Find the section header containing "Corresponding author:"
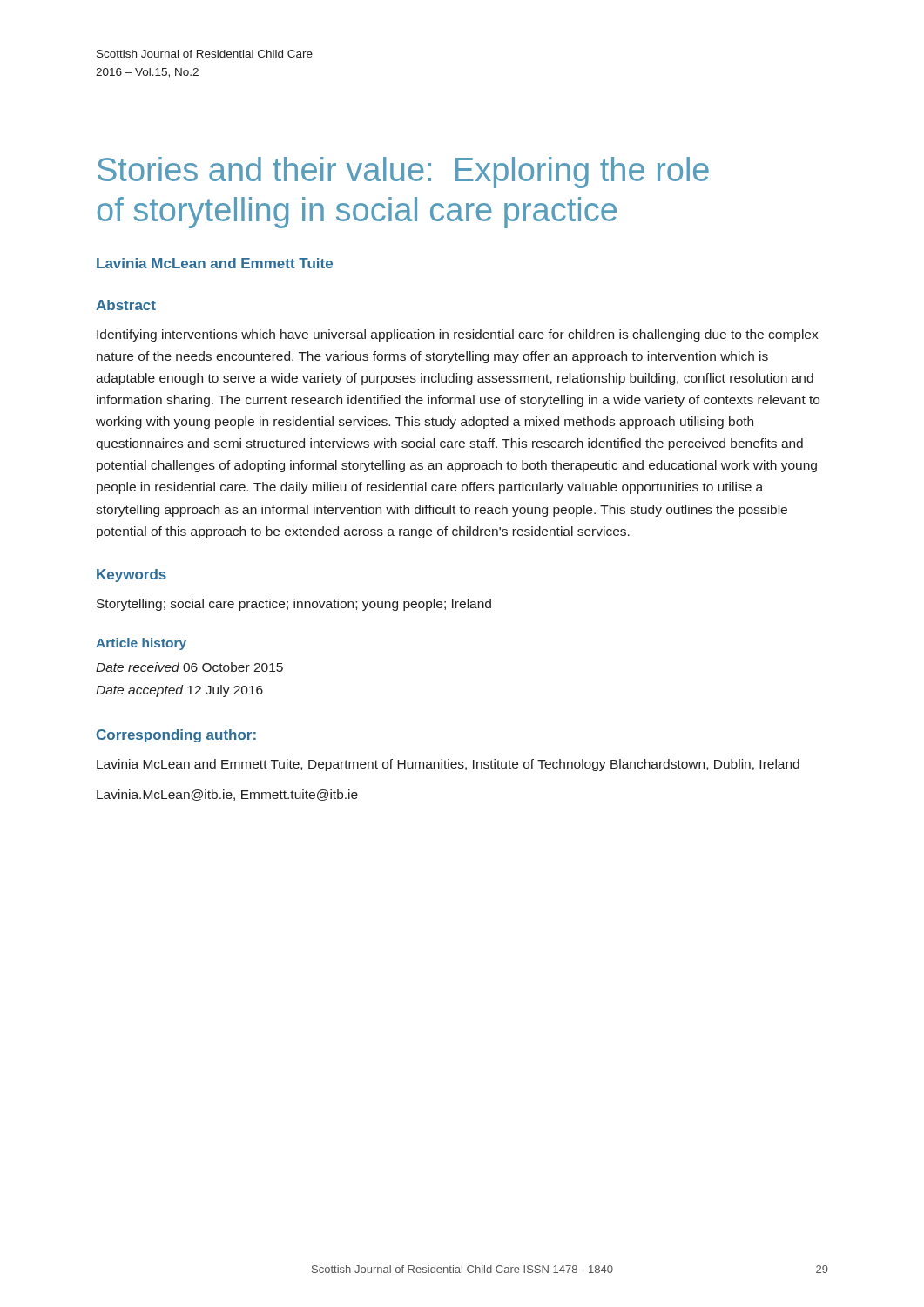The image size is (924, 1307). 176,735
